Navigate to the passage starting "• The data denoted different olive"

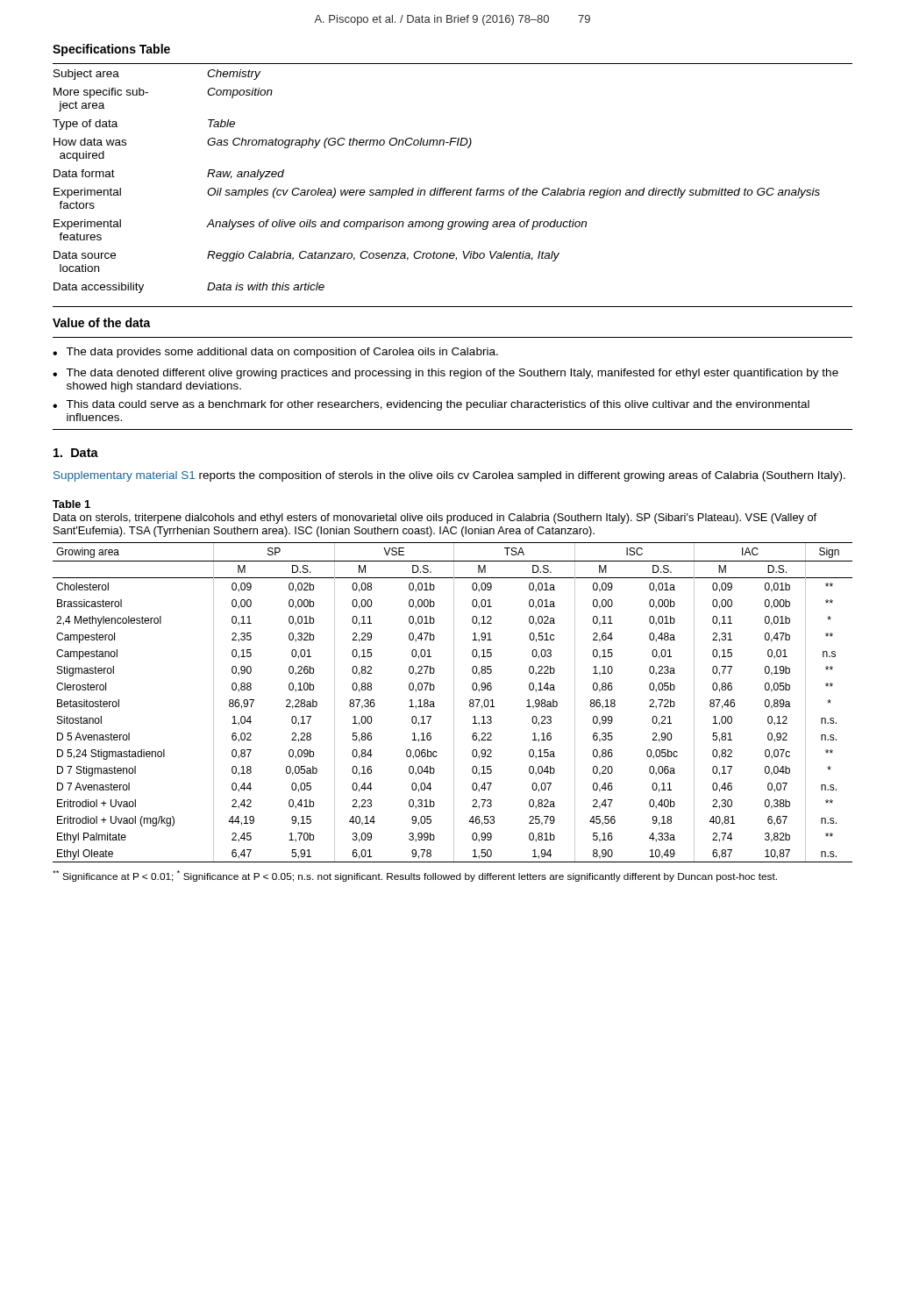click(x=452, y=379)
